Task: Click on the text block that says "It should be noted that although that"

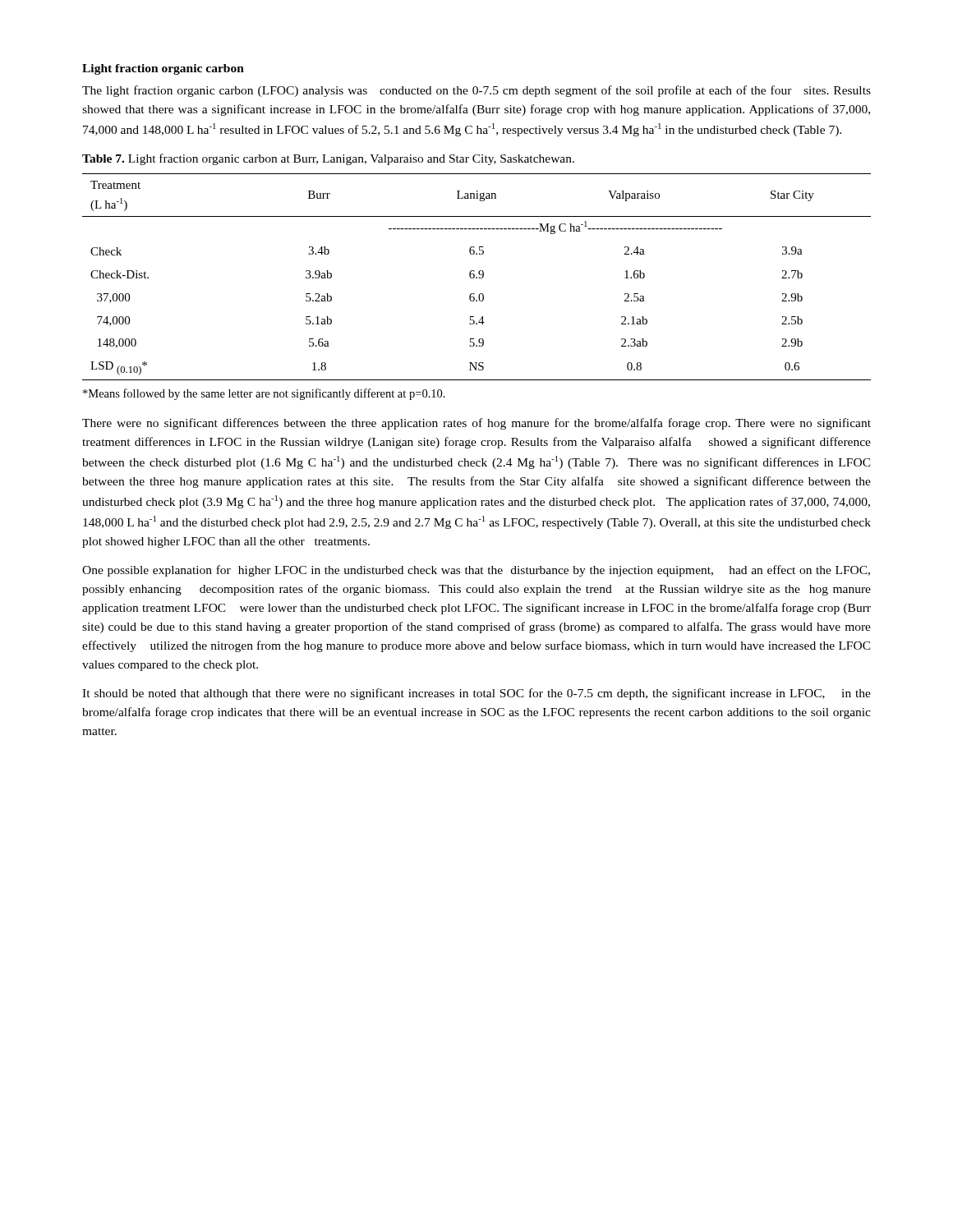Action: tap(476, 711)
